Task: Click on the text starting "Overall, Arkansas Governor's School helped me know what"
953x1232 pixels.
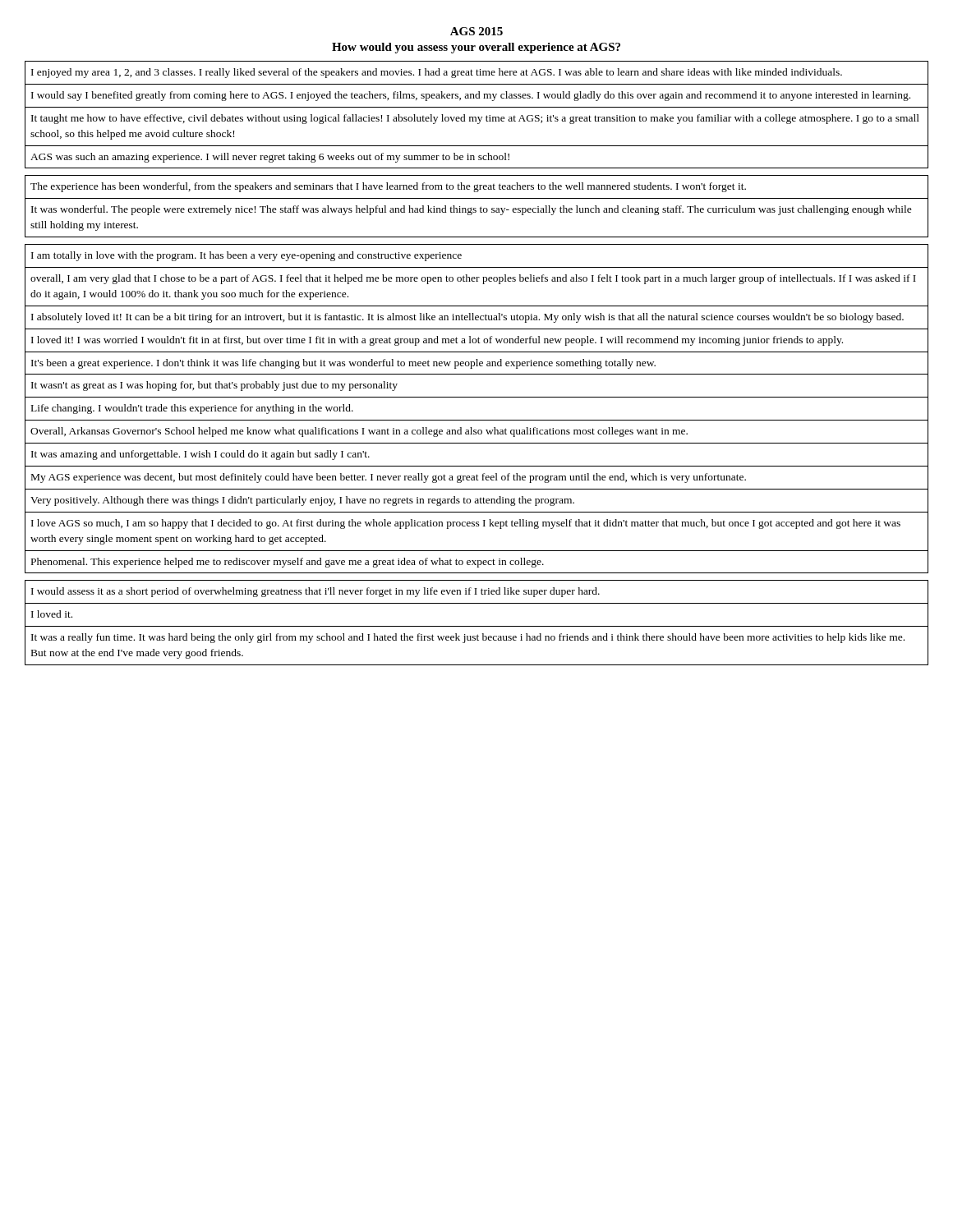Action: pyautogui.click(x=359, y=431)
